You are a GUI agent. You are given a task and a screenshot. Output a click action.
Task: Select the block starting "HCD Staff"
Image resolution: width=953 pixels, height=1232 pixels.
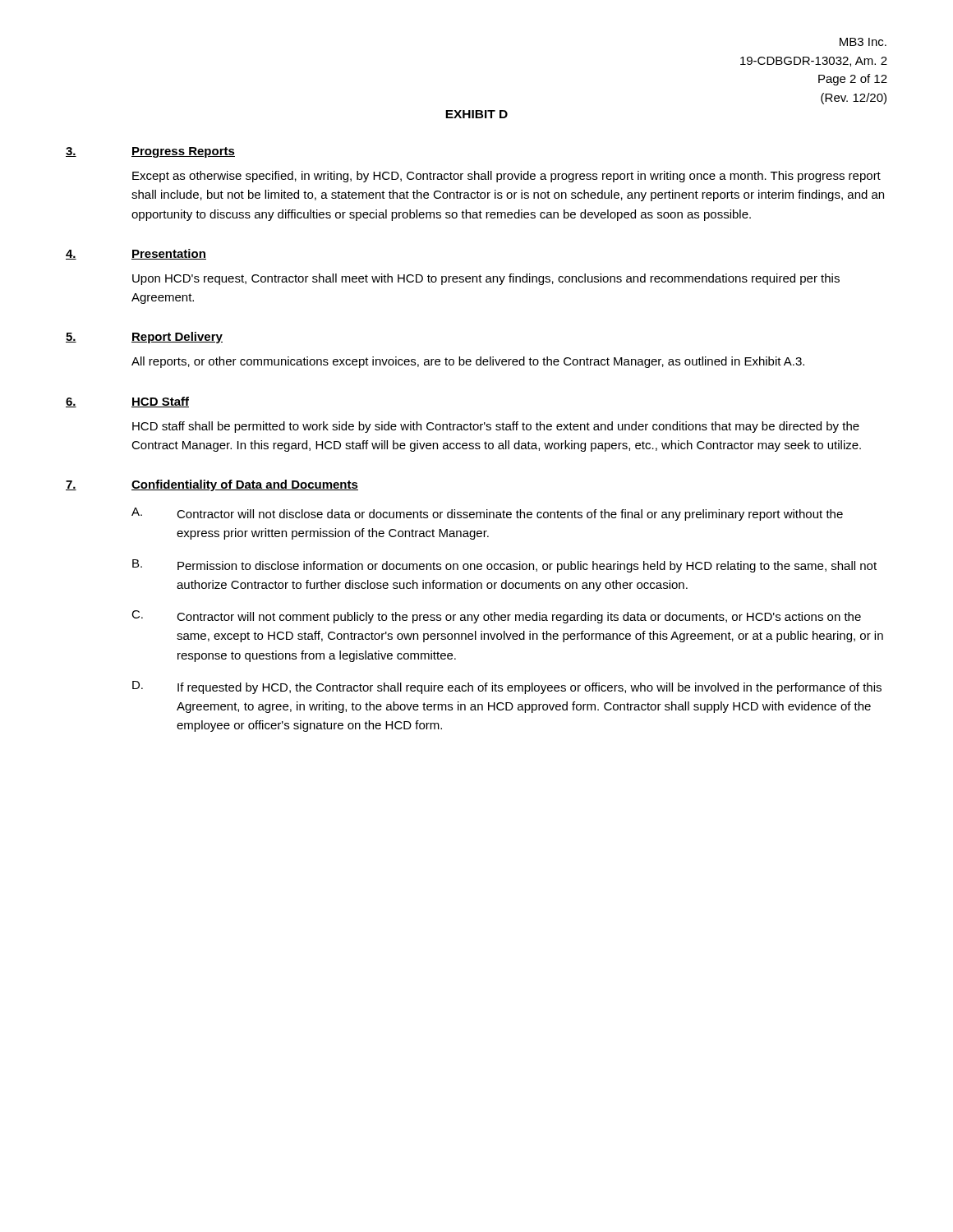(160, 401)
